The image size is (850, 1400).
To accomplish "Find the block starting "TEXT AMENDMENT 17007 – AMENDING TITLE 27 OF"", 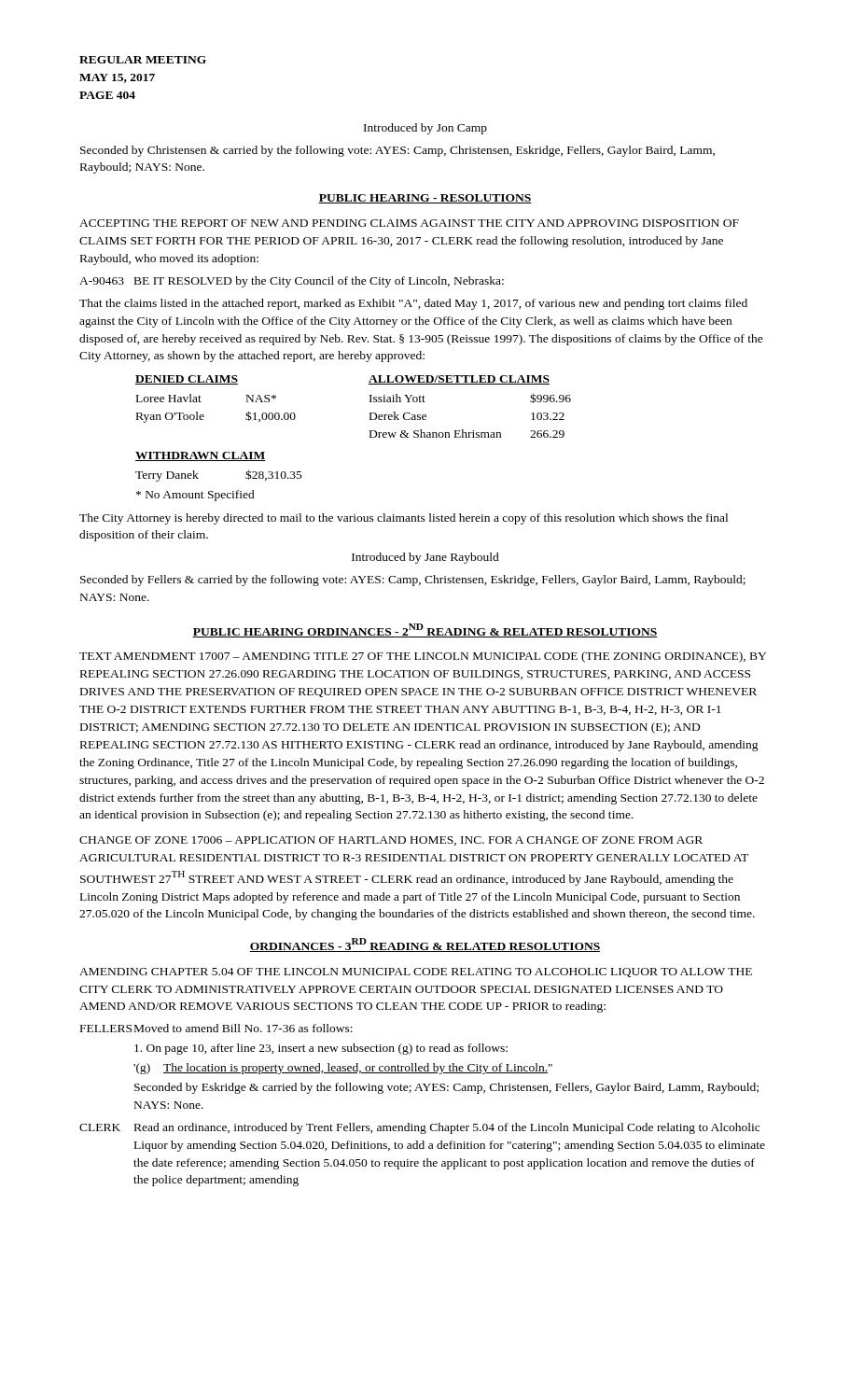I will coord(423,735).
